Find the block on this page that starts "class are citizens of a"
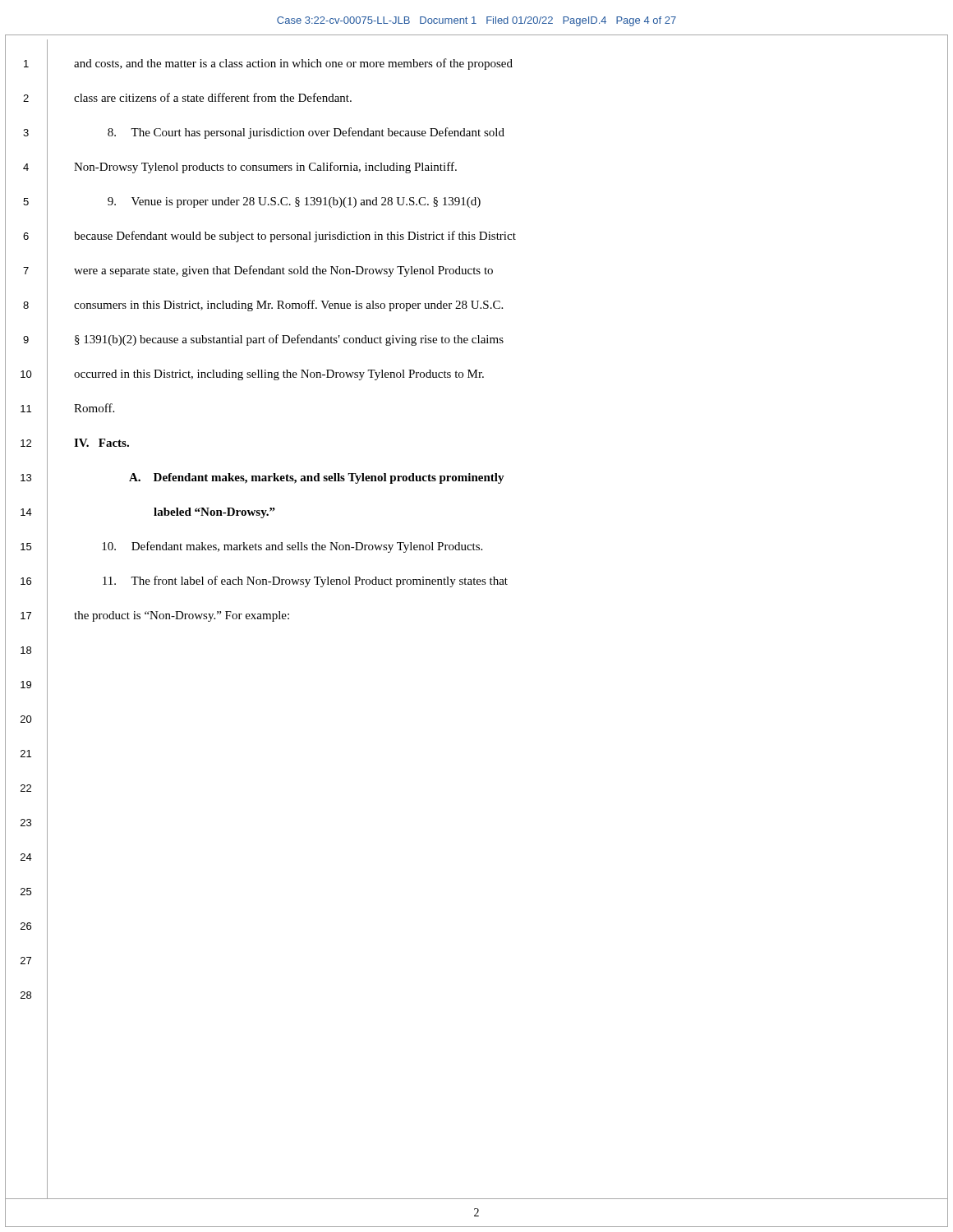953x1232 pixels. coord(213,98)
